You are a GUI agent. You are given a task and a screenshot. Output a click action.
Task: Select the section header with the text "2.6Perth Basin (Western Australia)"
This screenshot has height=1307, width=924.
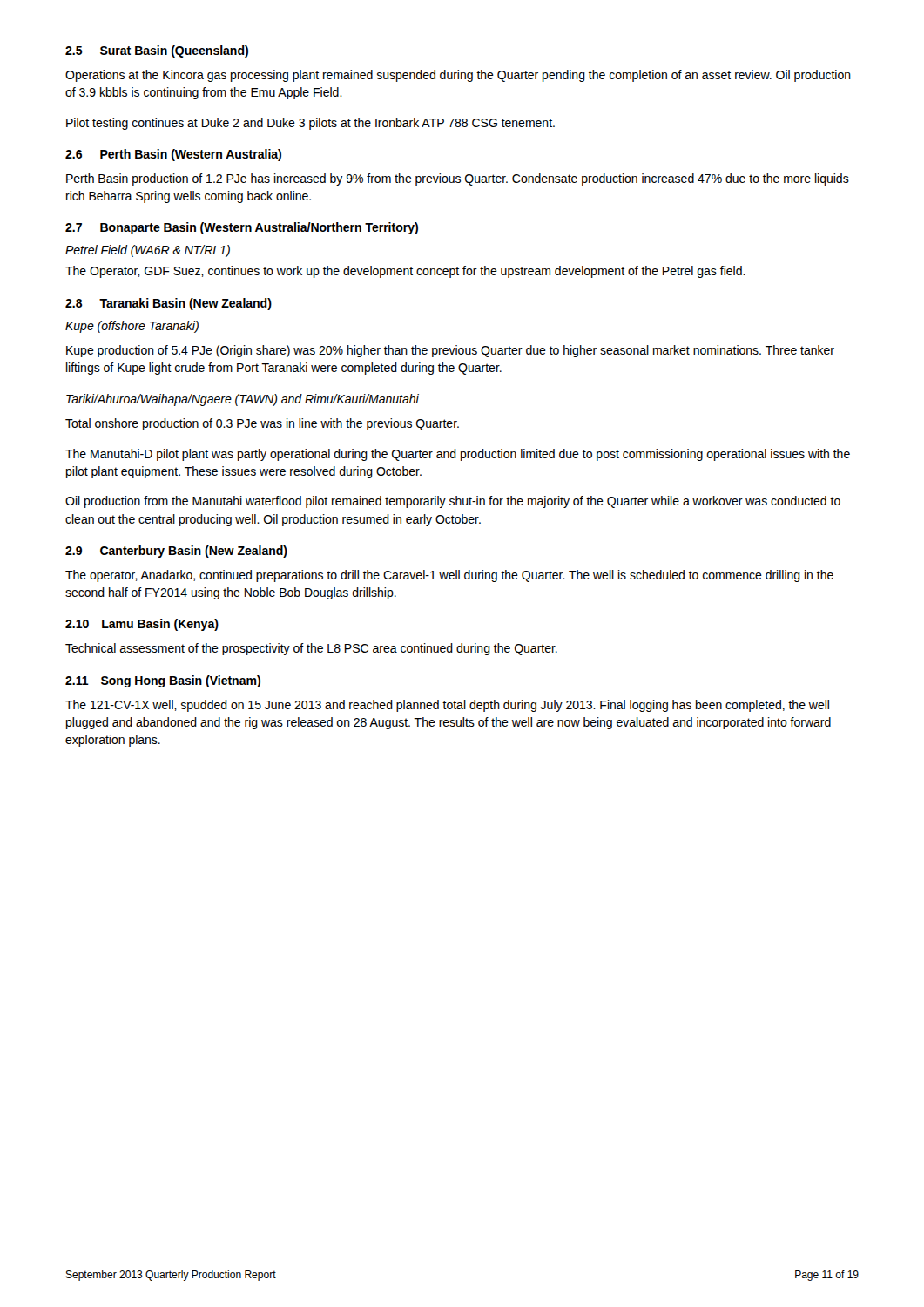click(x=174, y=154)
